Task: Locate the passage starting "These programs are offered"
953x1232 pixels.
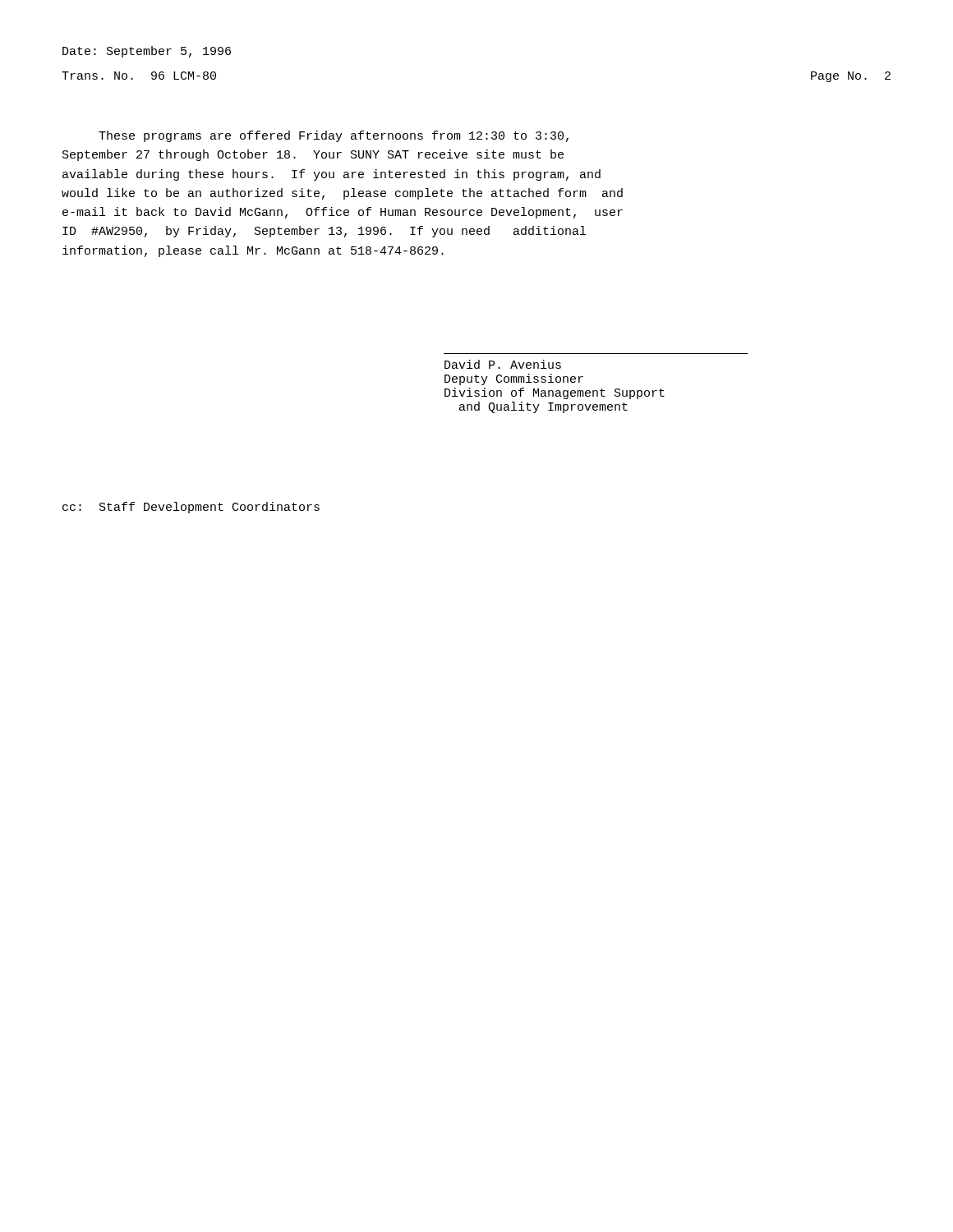Action: 343,194
